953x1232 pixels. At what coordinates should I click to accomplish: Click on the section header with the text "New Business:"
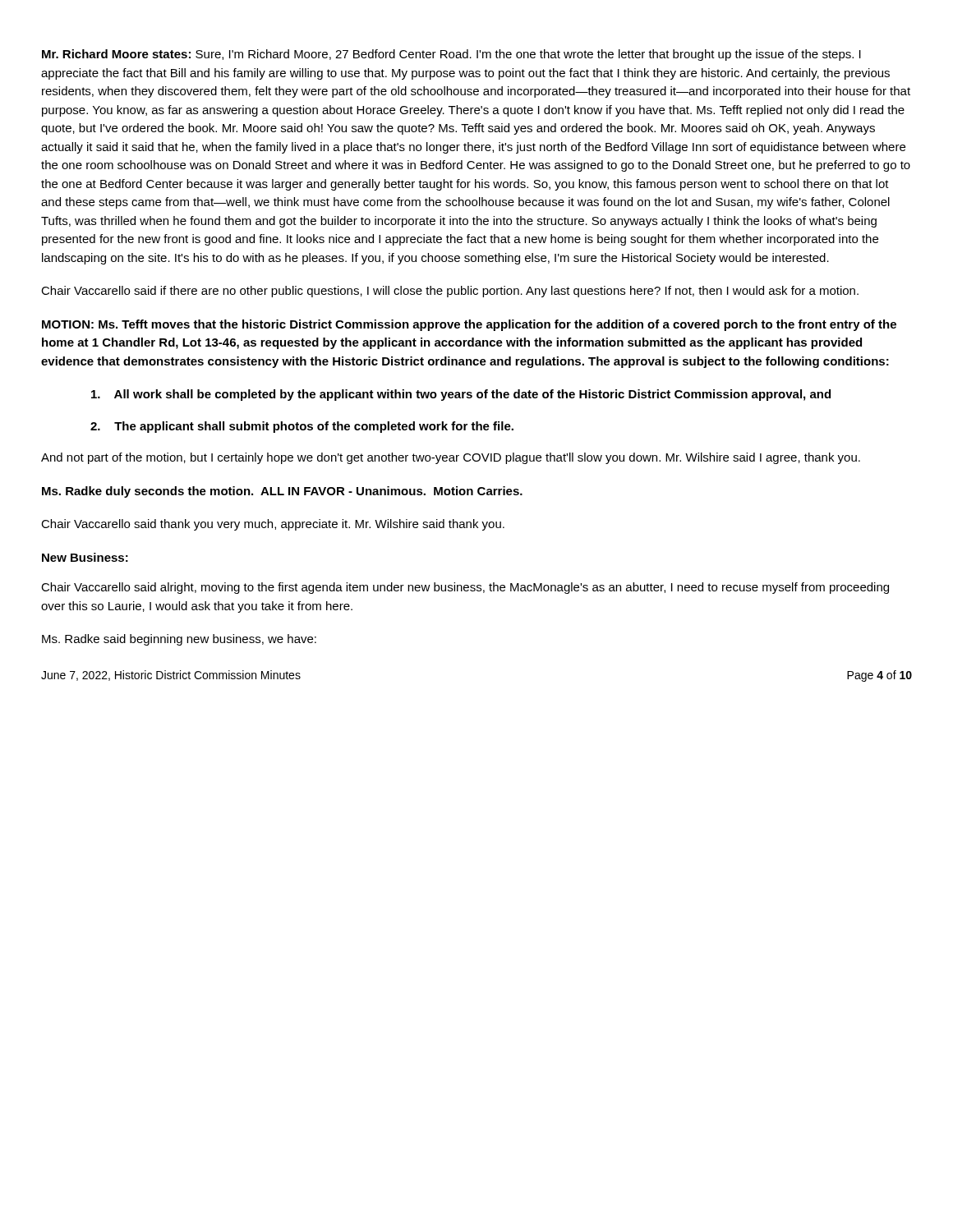(85, 557)
